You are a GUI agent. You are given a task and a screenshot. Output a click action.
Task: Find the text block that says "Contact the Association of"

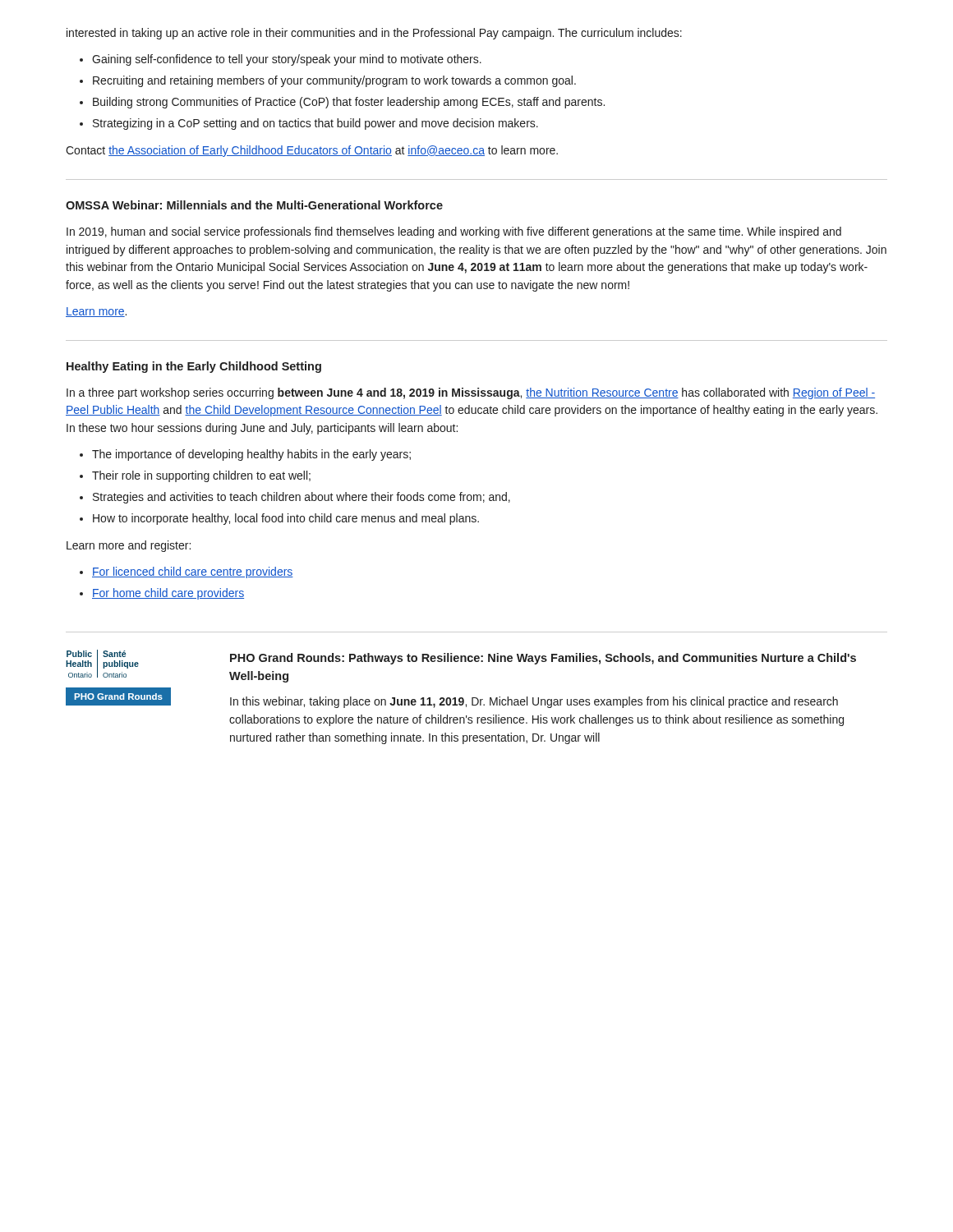(x=476, y=151)
